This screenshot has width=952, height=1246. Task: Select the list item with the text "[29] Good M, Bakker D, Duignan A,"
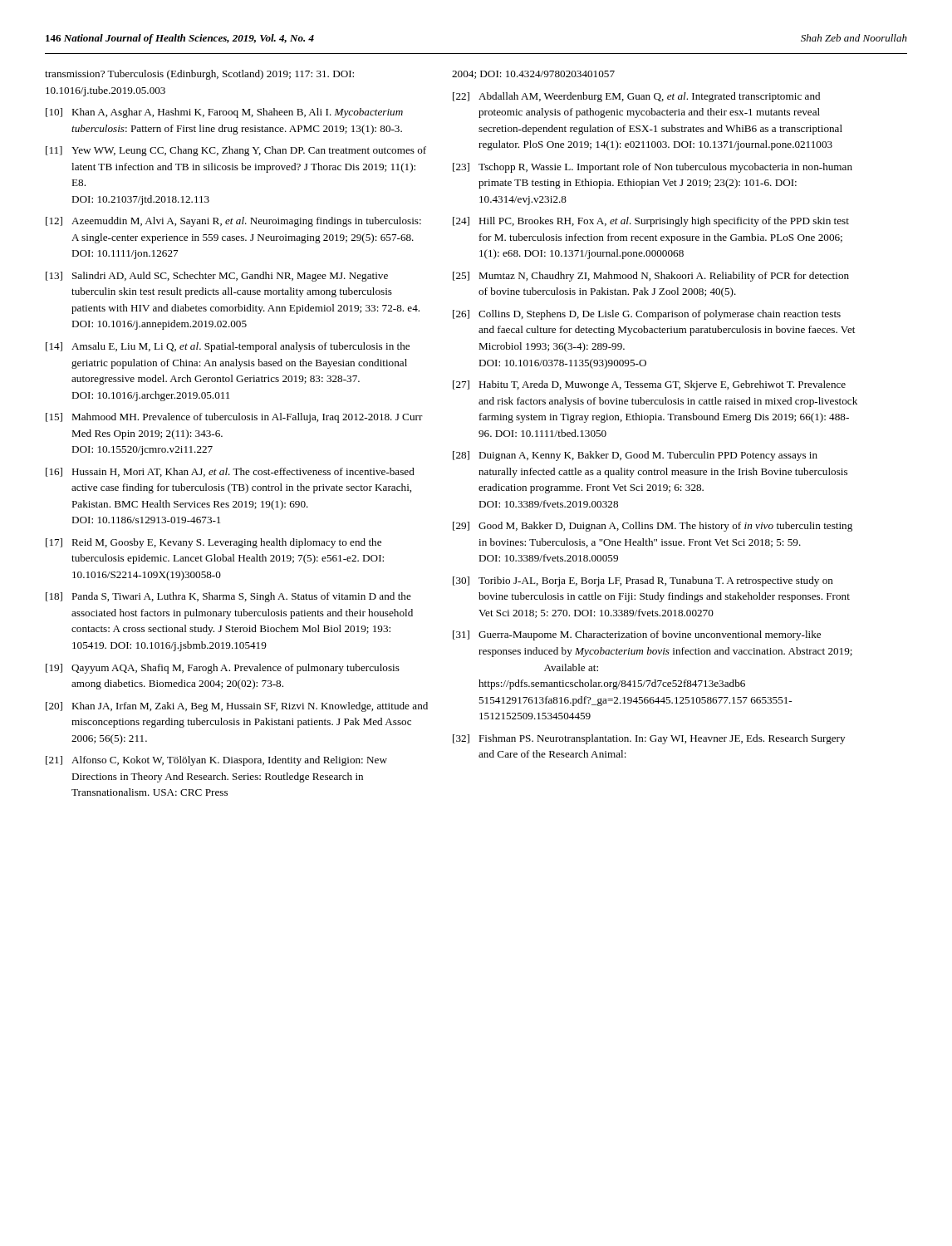click(x=655, y=542)
